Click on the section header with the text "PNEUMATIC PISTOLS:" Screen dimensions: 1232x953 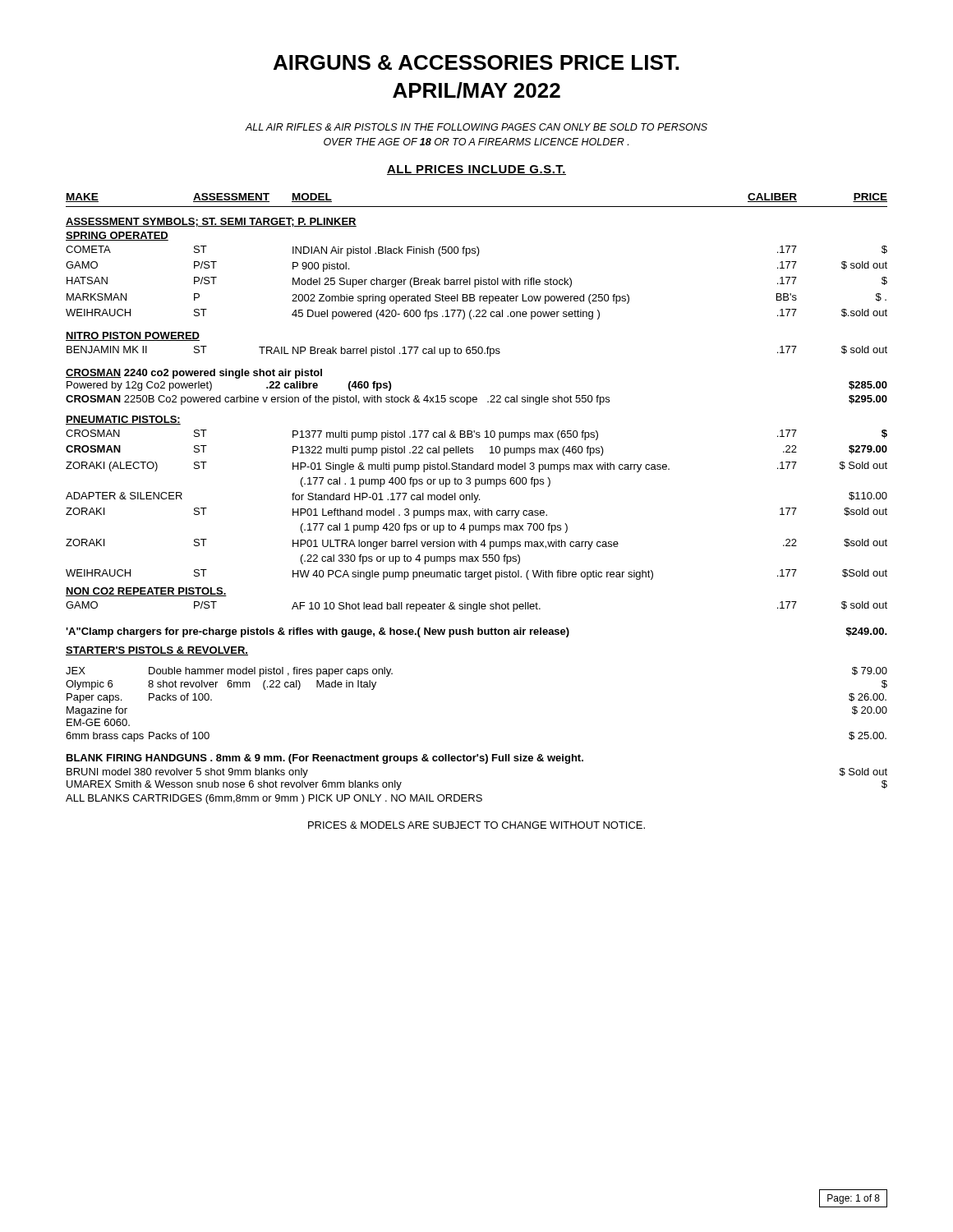pyautogui.click(x=123, y=419)
